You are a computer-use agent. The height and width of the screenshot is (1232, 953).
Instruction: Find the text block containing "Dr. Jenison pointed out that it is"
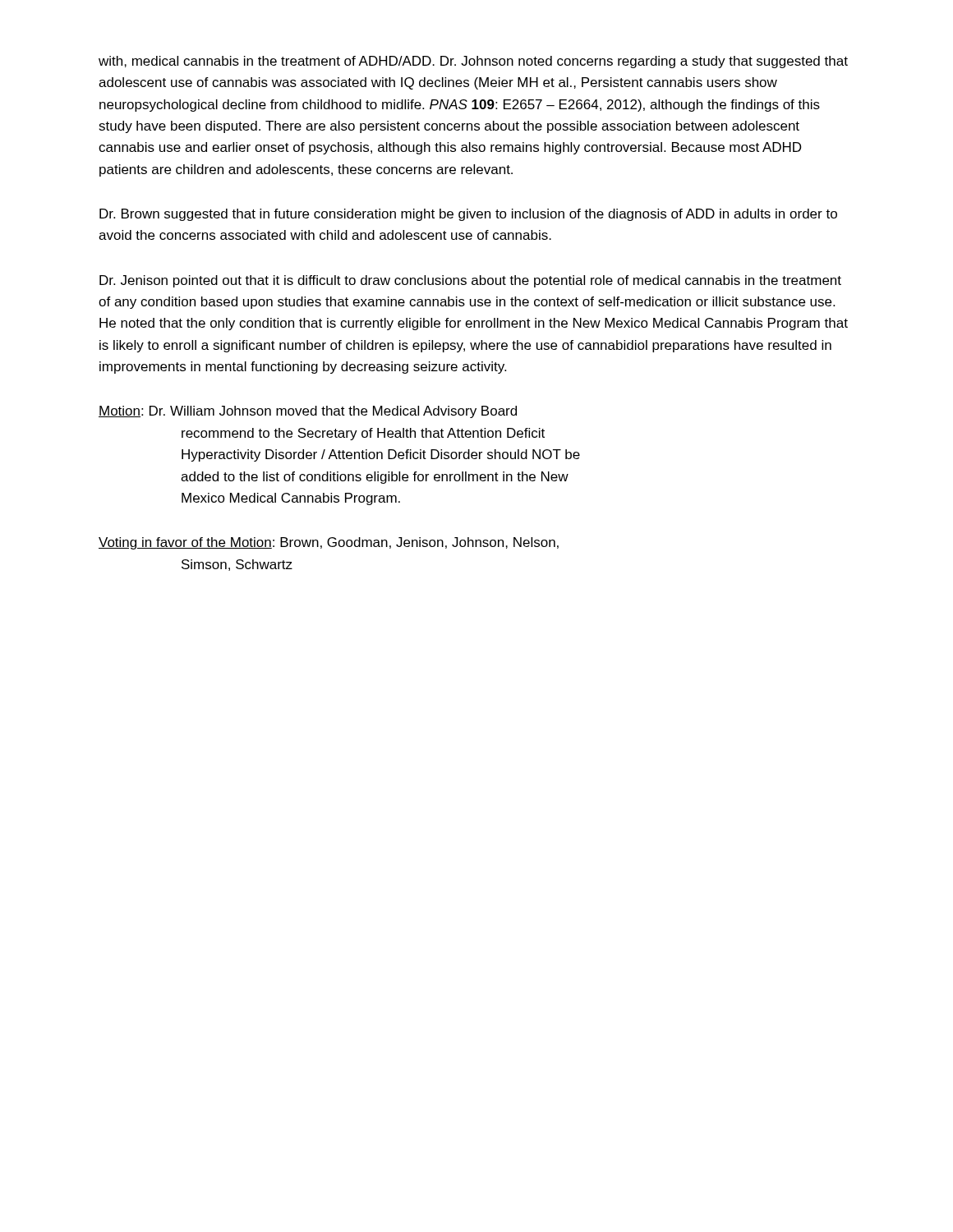[473, 324]
